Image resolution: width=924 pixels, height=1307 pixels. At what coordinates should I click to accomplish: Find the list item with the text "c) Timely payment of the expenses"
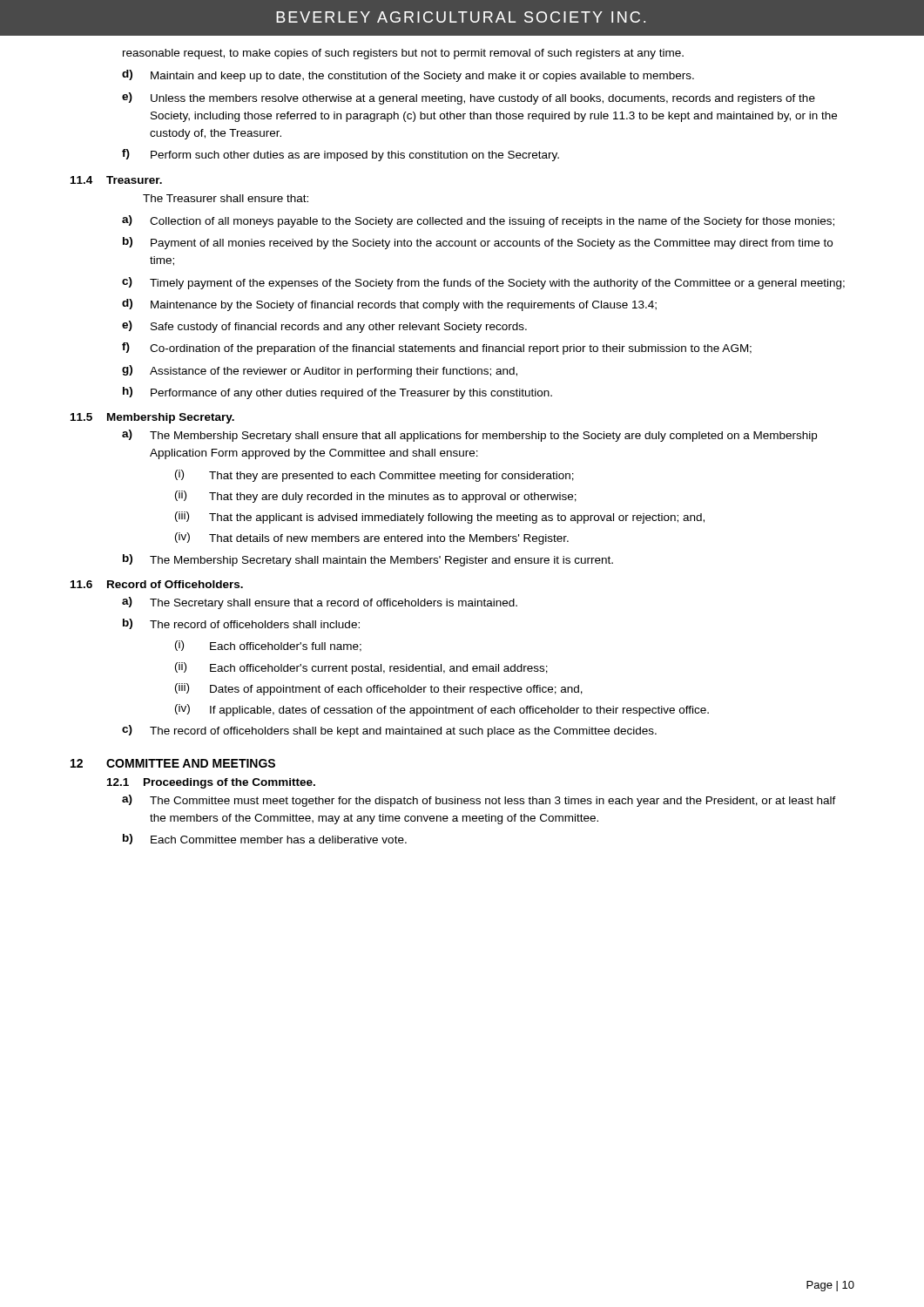point(488,283)
